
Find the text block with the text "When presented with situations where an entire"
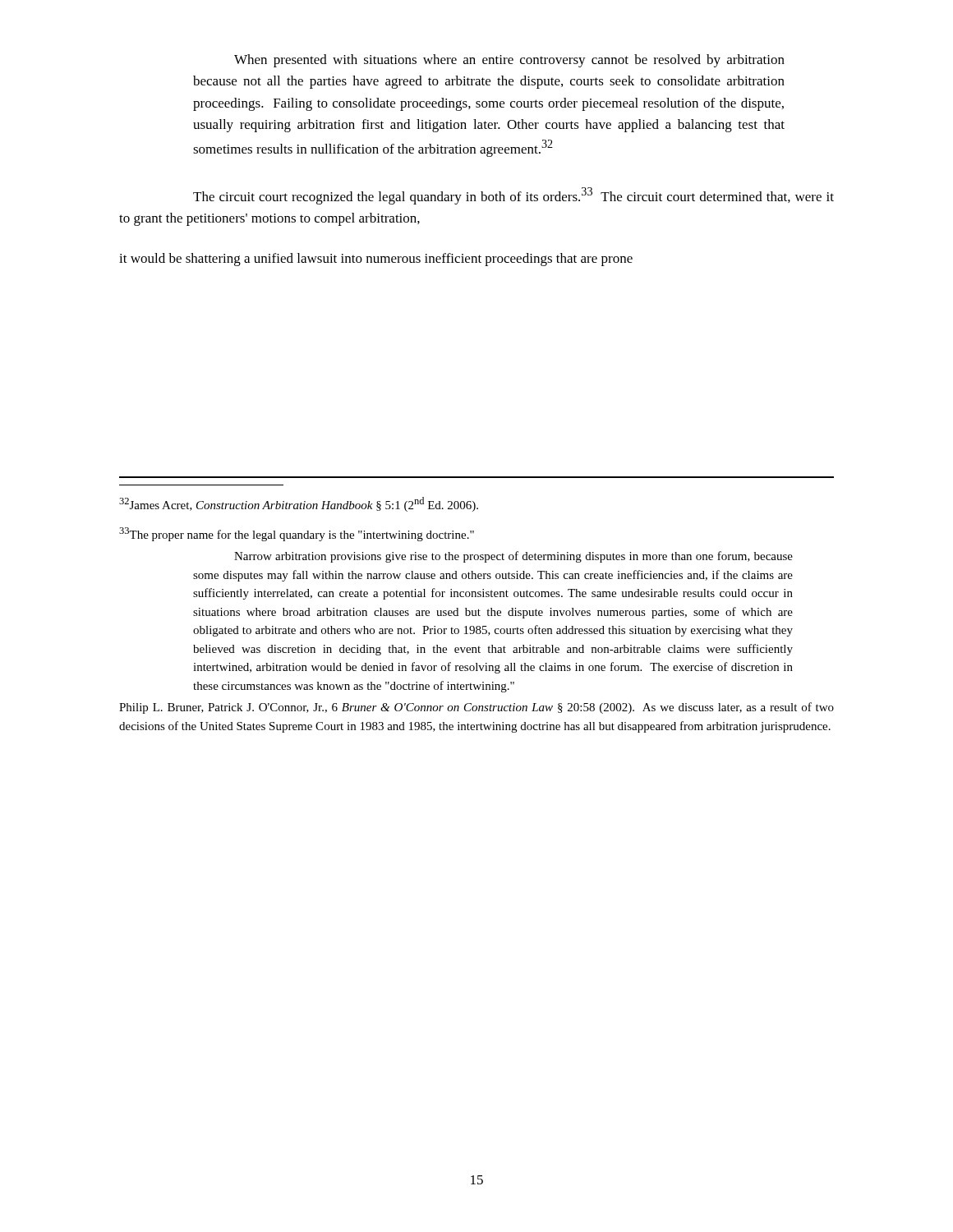point(489,105)
